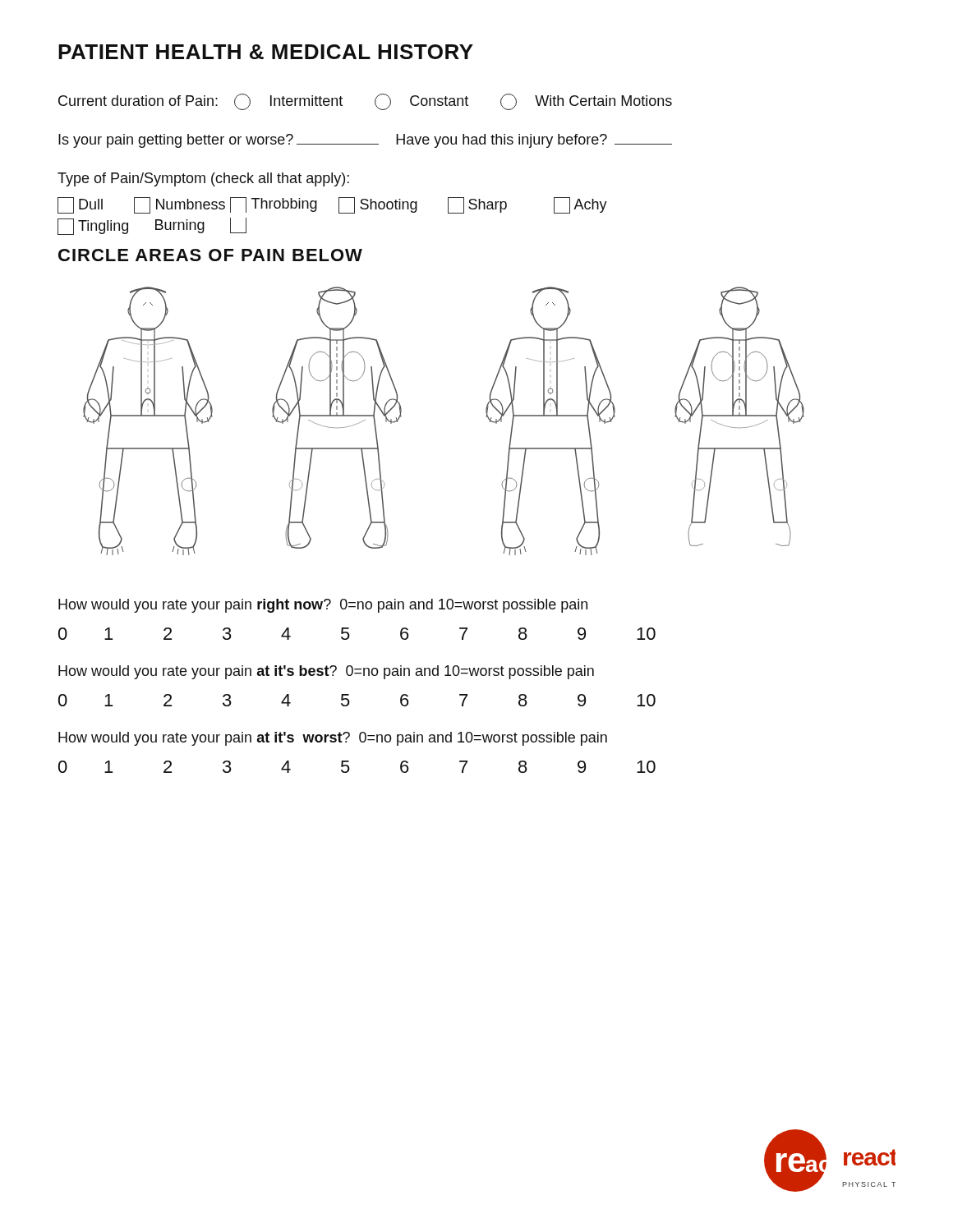Locate the text block that reads "Current duration of"
Viewport: 953px width, 1232px height.
[365, 101]
